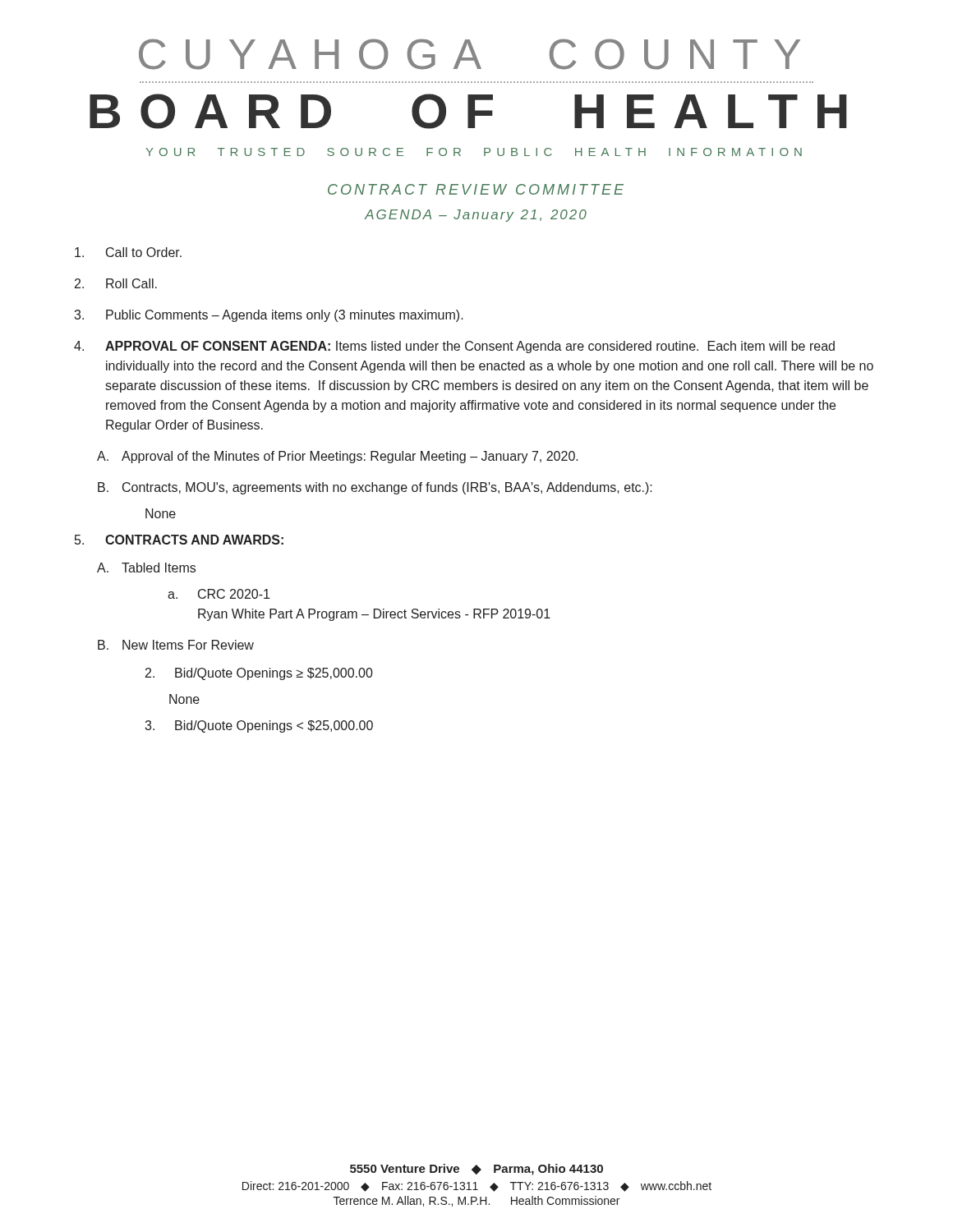
Task: Click on the list item that says "4. APPROVAL OF CONSENT AGENDA:"
Action: pos(476,386)
